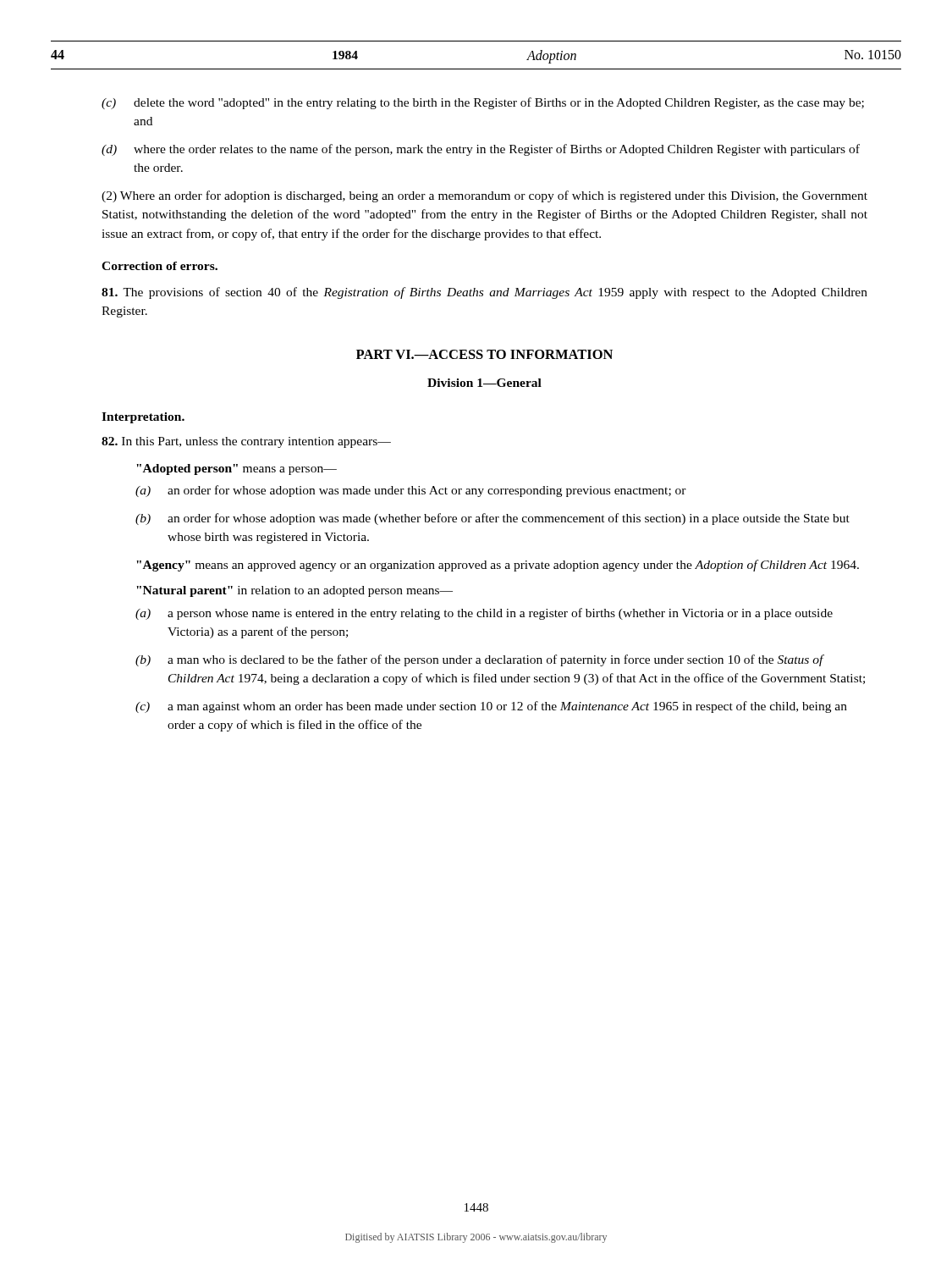Select the element starting "(c) delete the"

coord(484,112)
